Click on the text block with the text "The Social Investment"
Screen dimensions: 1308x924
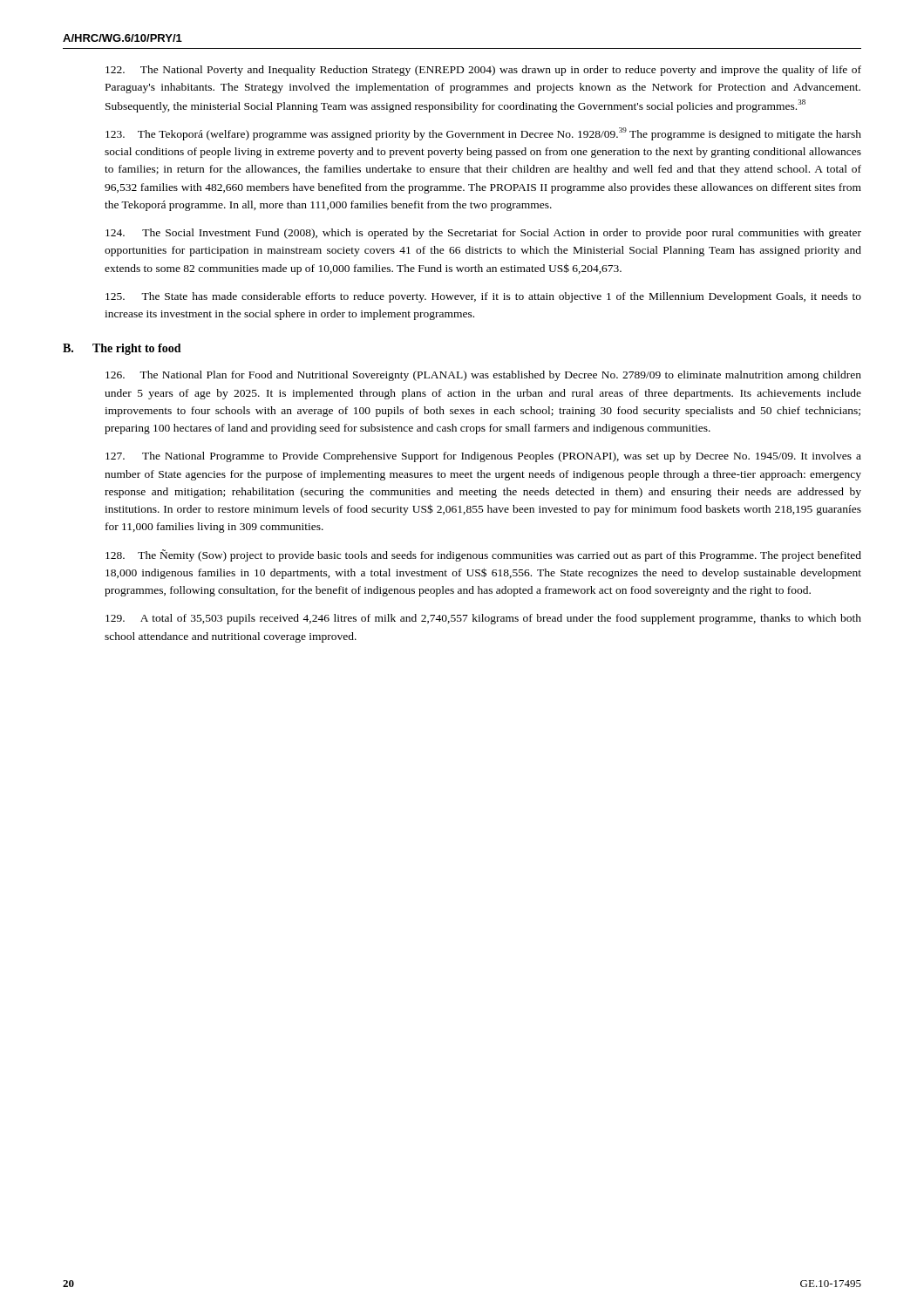(x=483, y=250)
